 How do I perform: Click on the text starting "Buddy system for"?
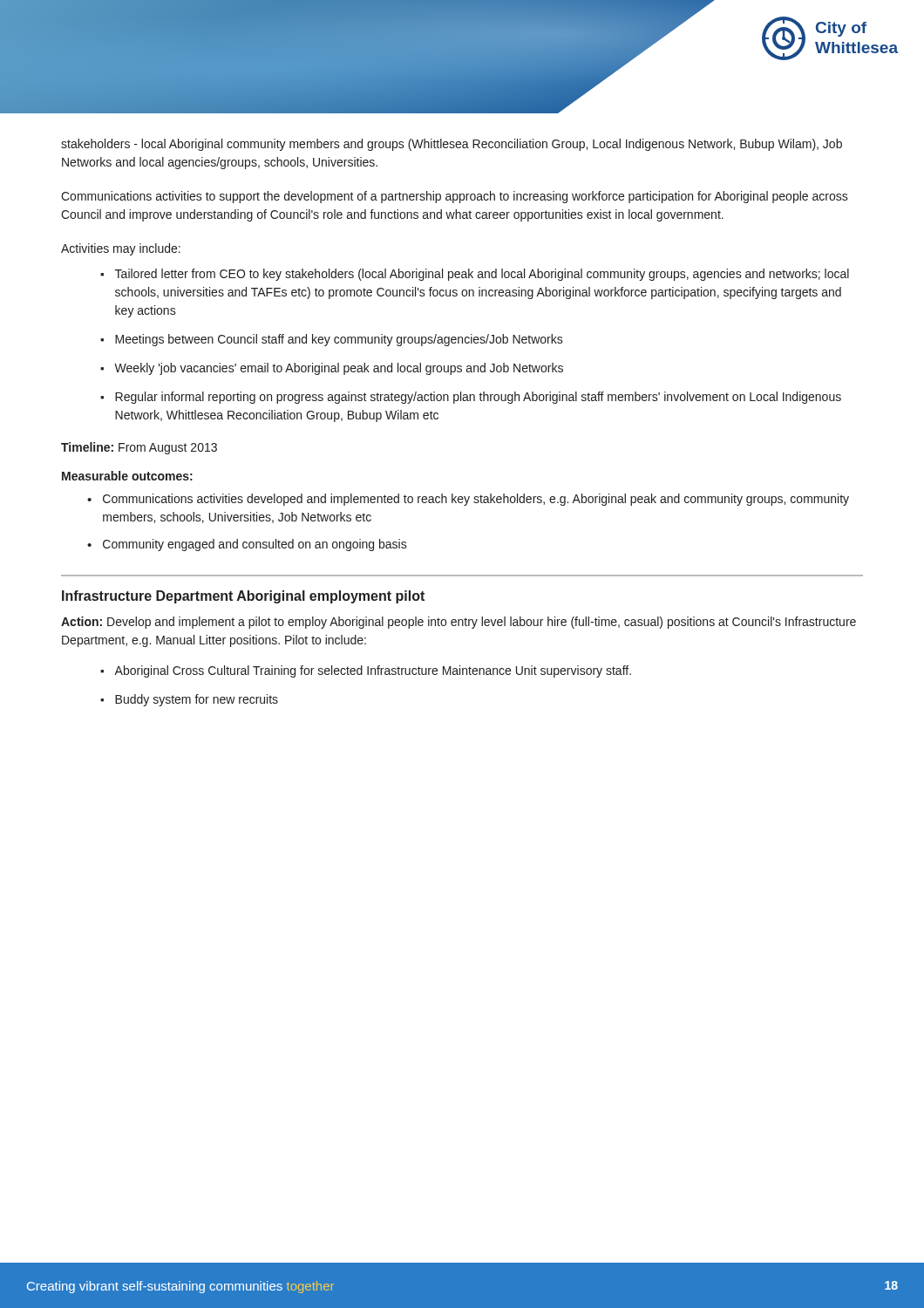coord(196,699)
